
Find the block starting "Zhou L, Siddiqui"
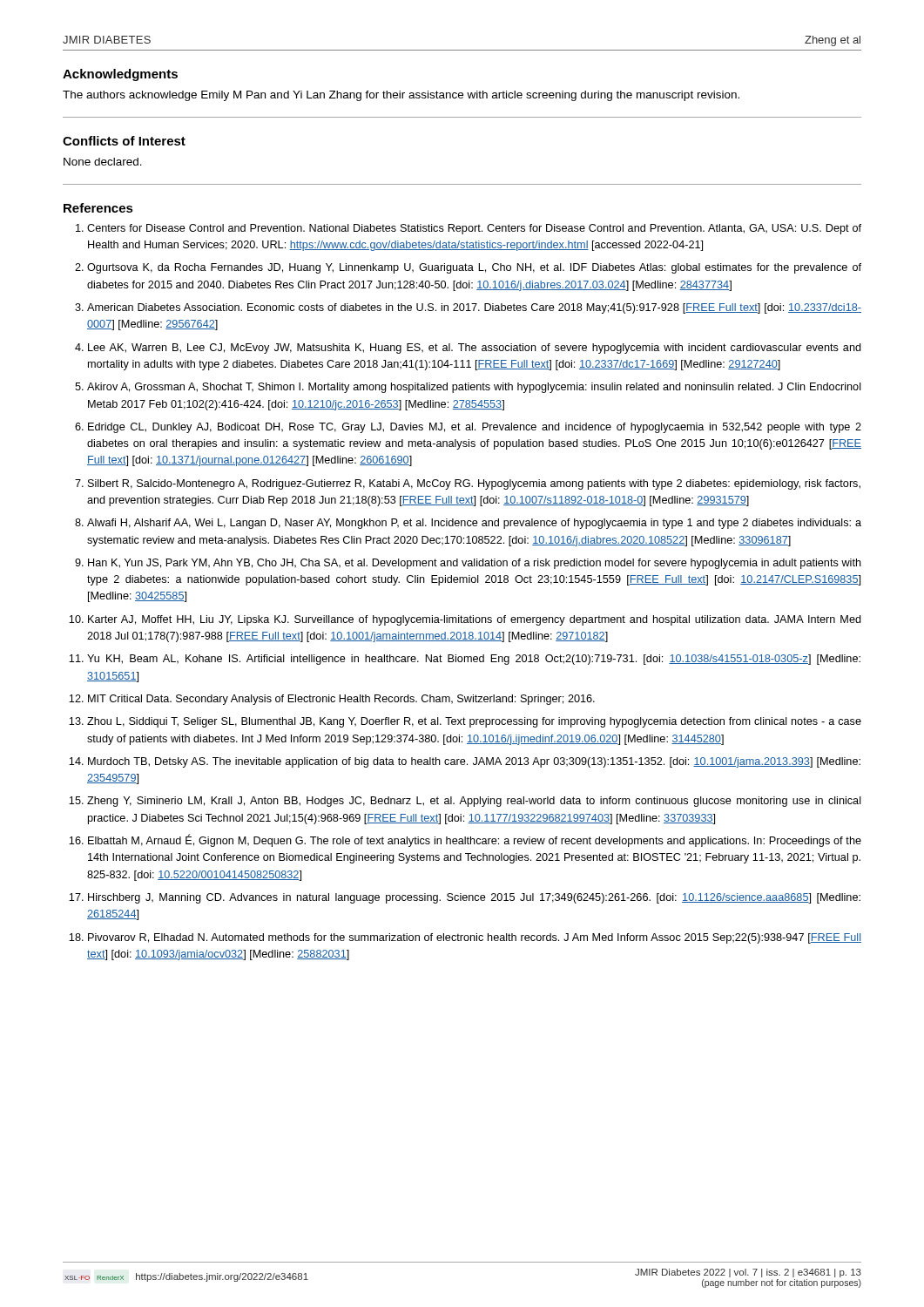coord(474,730)
